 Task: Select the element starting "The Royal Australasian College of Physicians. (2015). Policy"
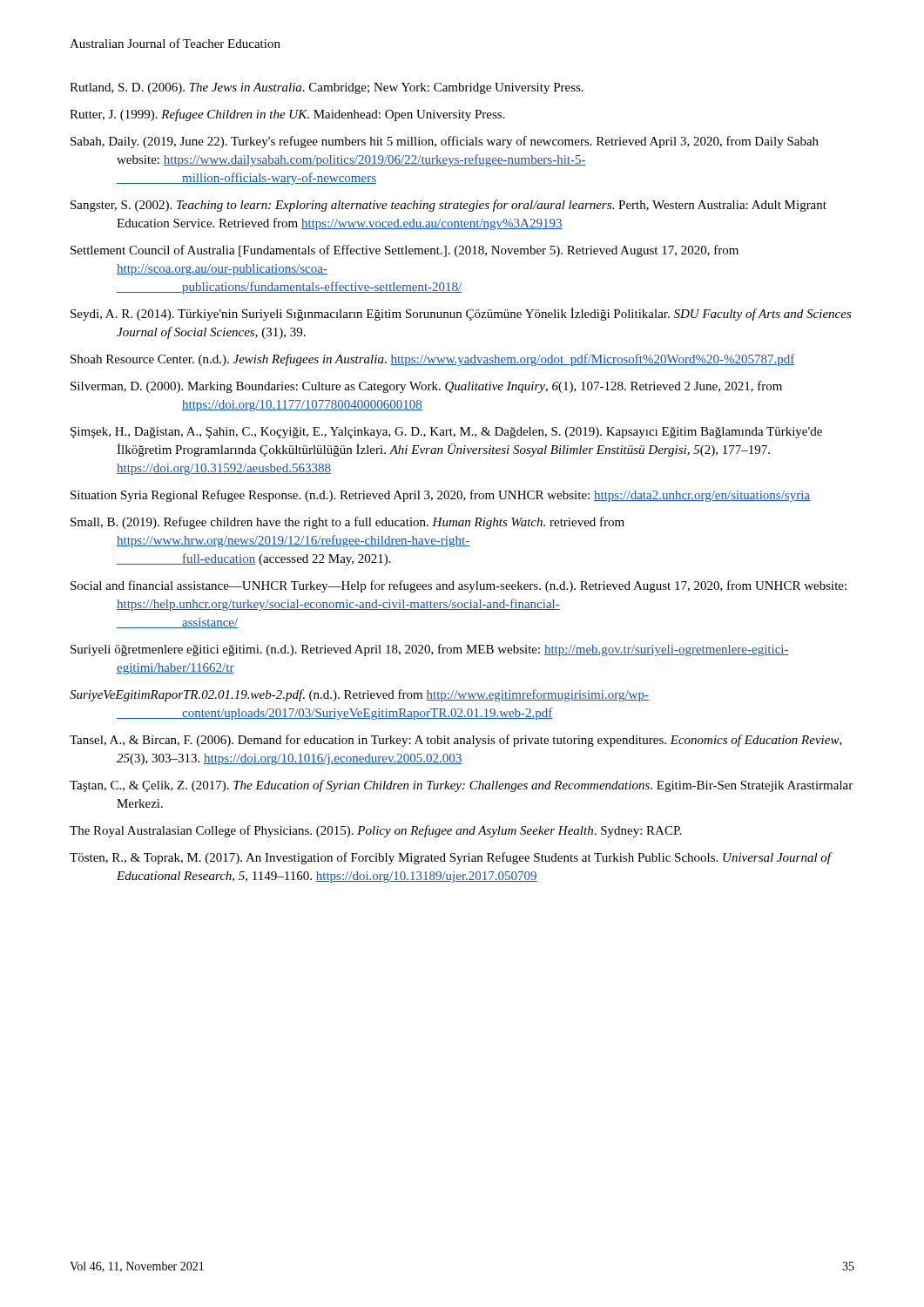[376, 830]
